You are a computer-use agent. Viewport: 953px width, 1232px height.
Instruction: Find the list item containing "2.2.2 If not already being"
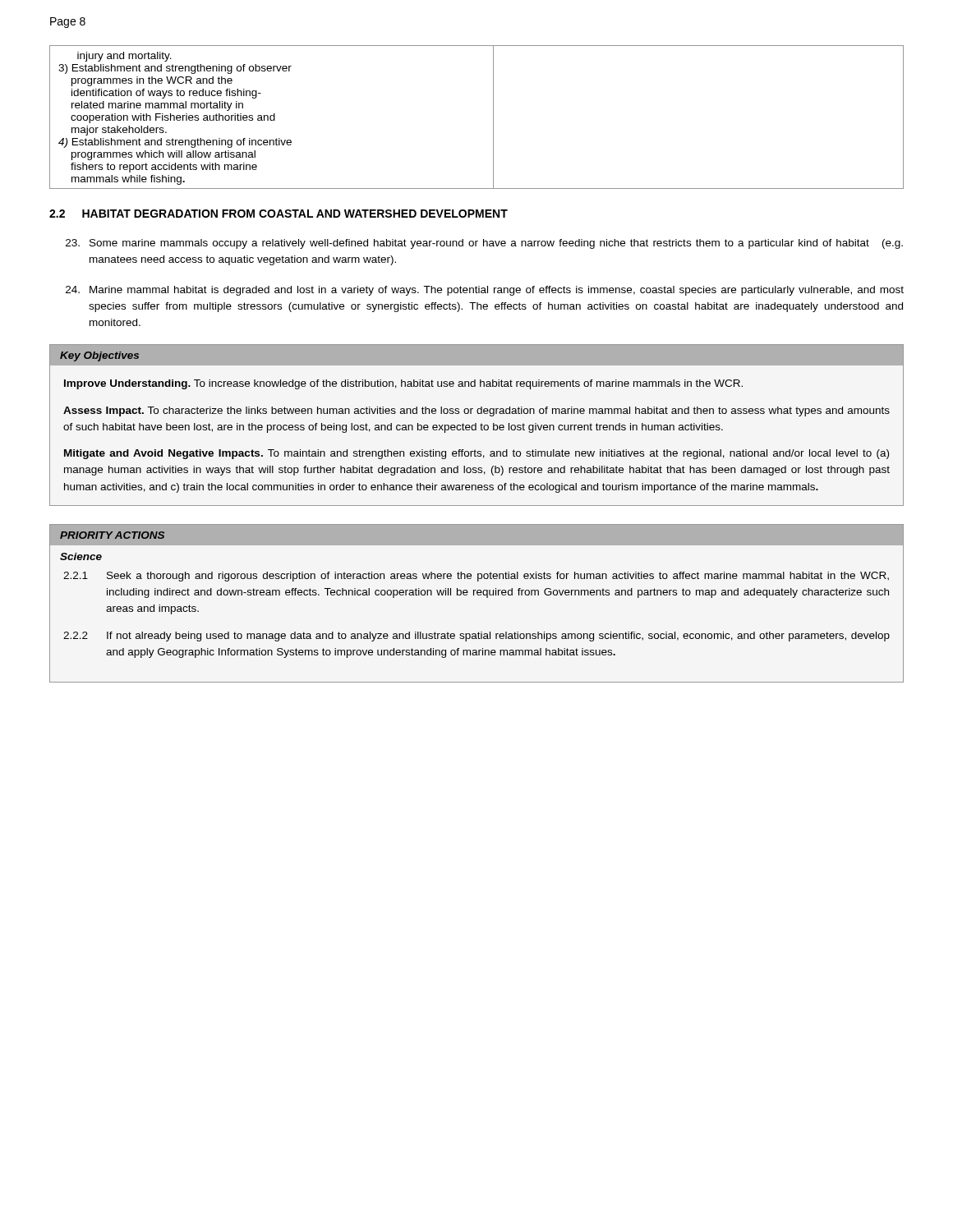tap(476, 644)
